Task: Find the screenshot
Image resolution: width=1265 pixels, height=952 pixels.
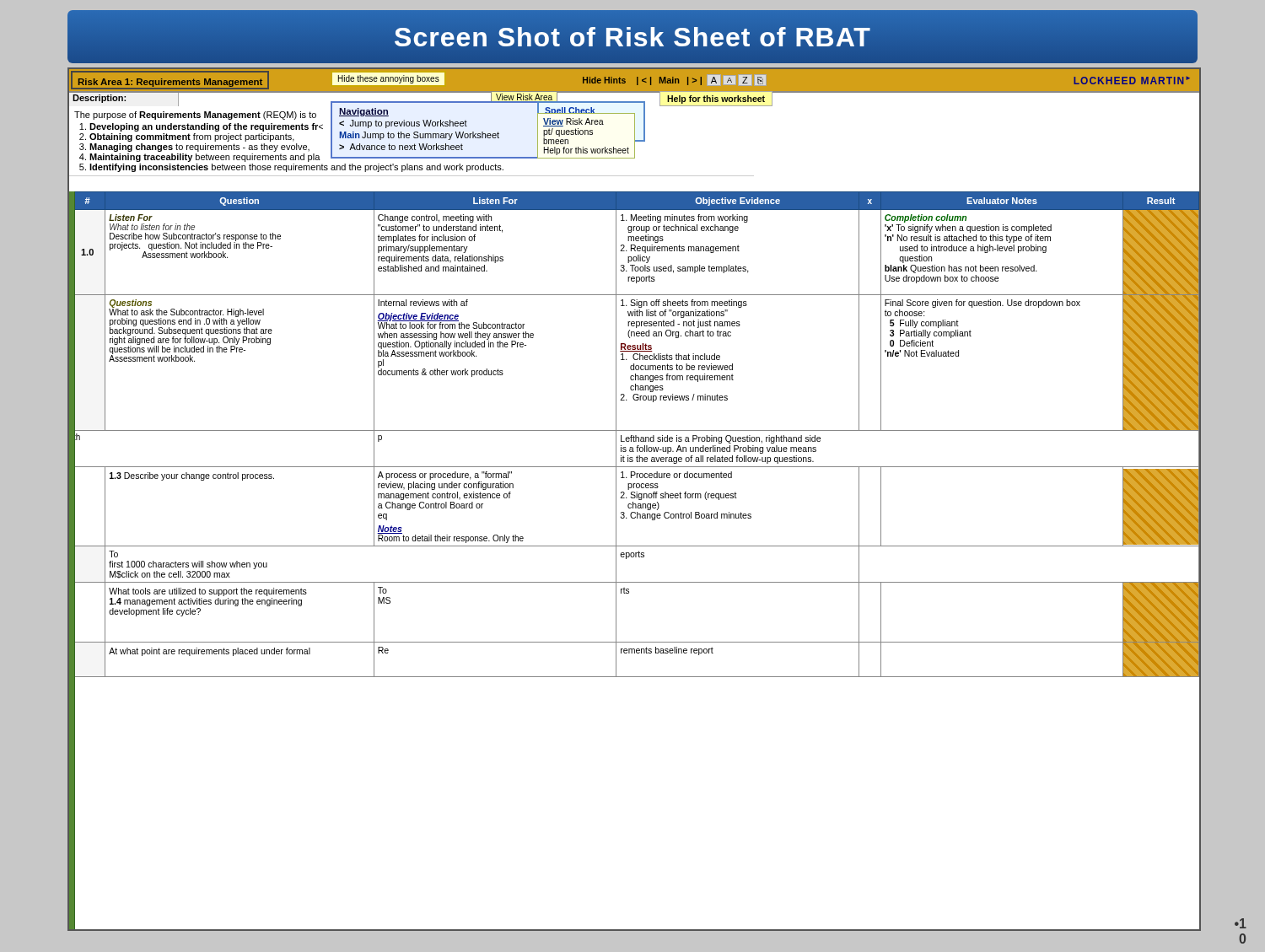Action: coord(634,499)
